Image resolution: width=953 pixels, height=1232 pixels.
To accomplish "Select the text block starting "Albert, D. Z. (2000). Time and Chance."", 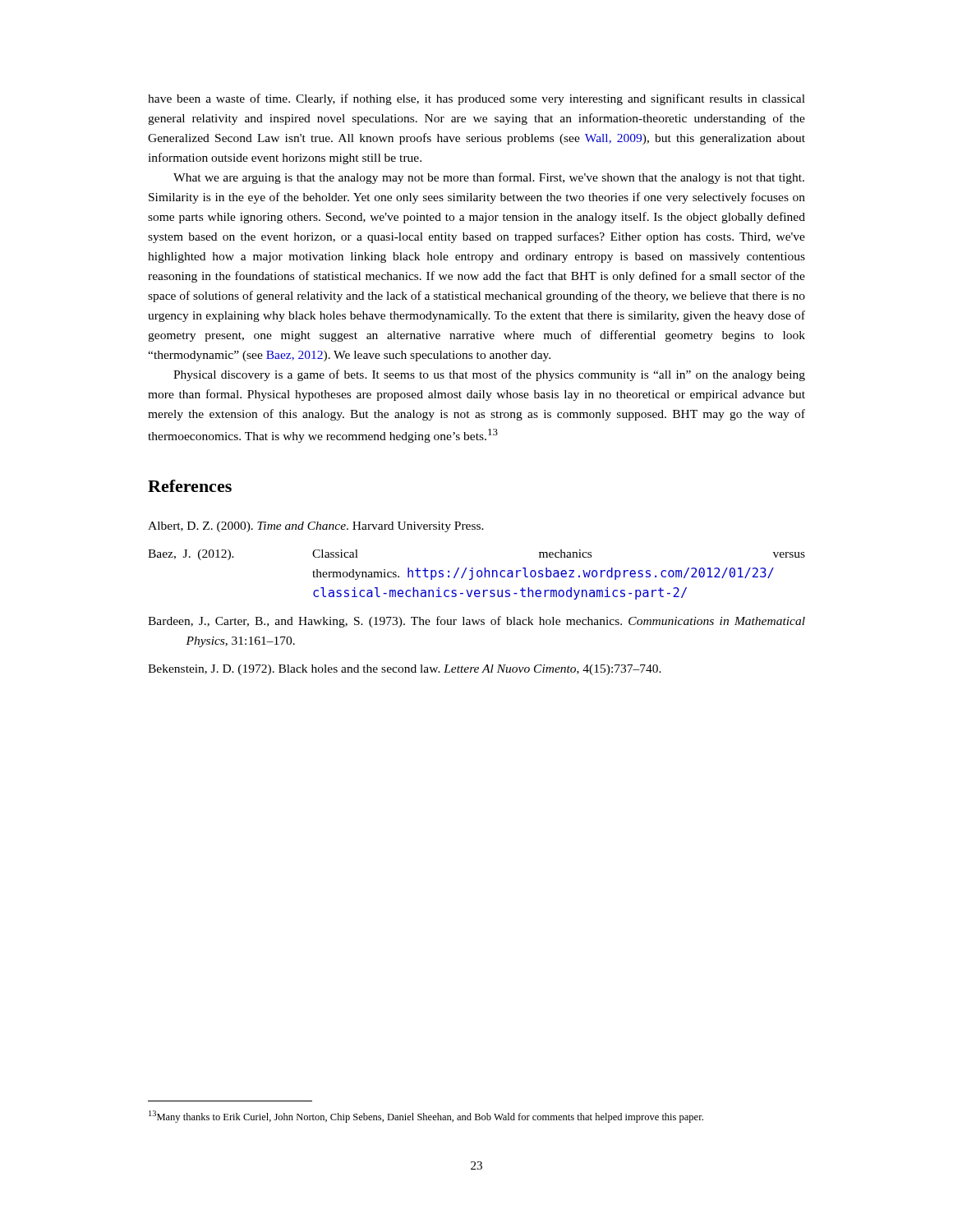I will point(316,525).
